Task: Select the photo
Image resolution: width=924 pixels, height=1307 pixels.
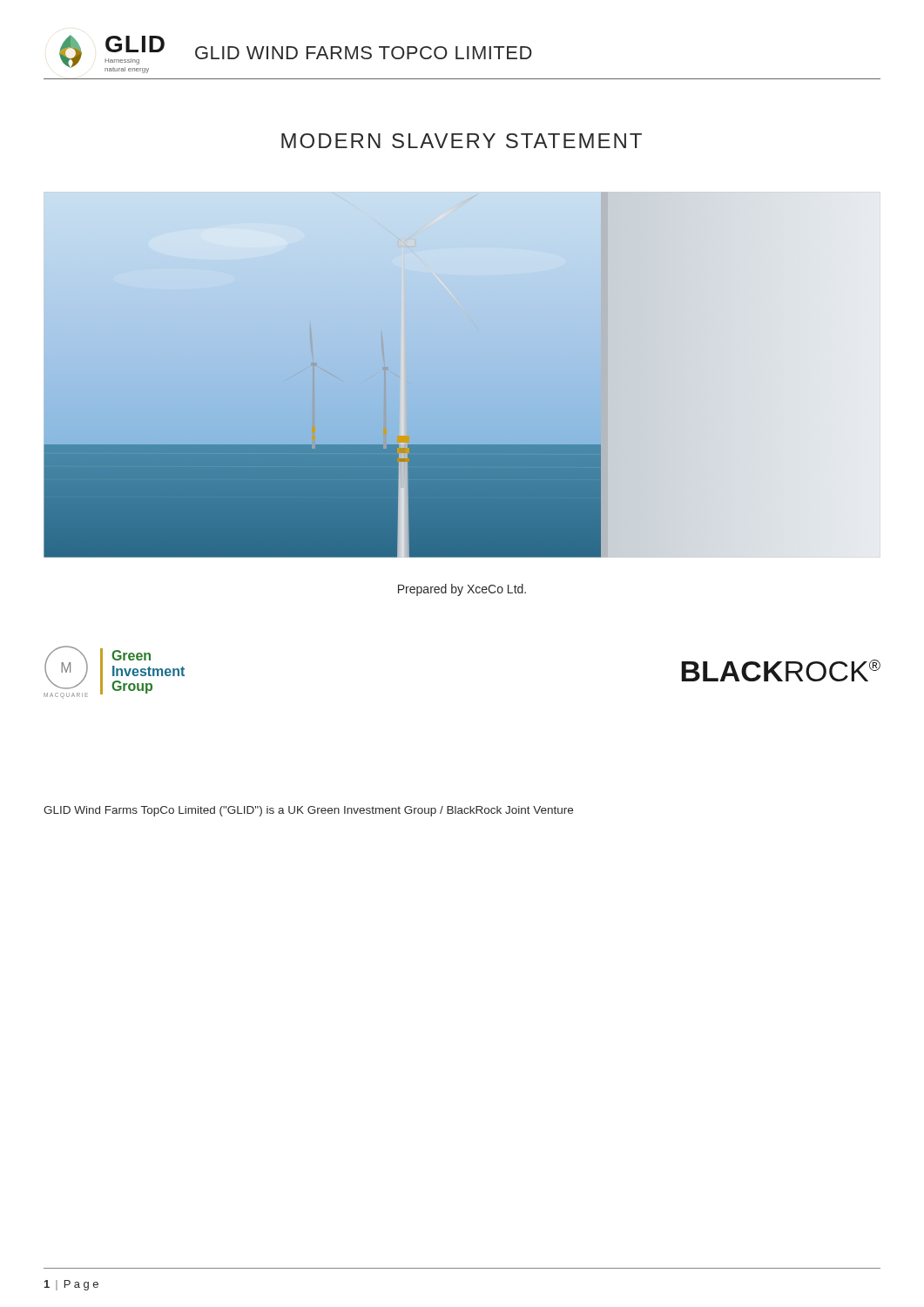Action: (462, 375)
